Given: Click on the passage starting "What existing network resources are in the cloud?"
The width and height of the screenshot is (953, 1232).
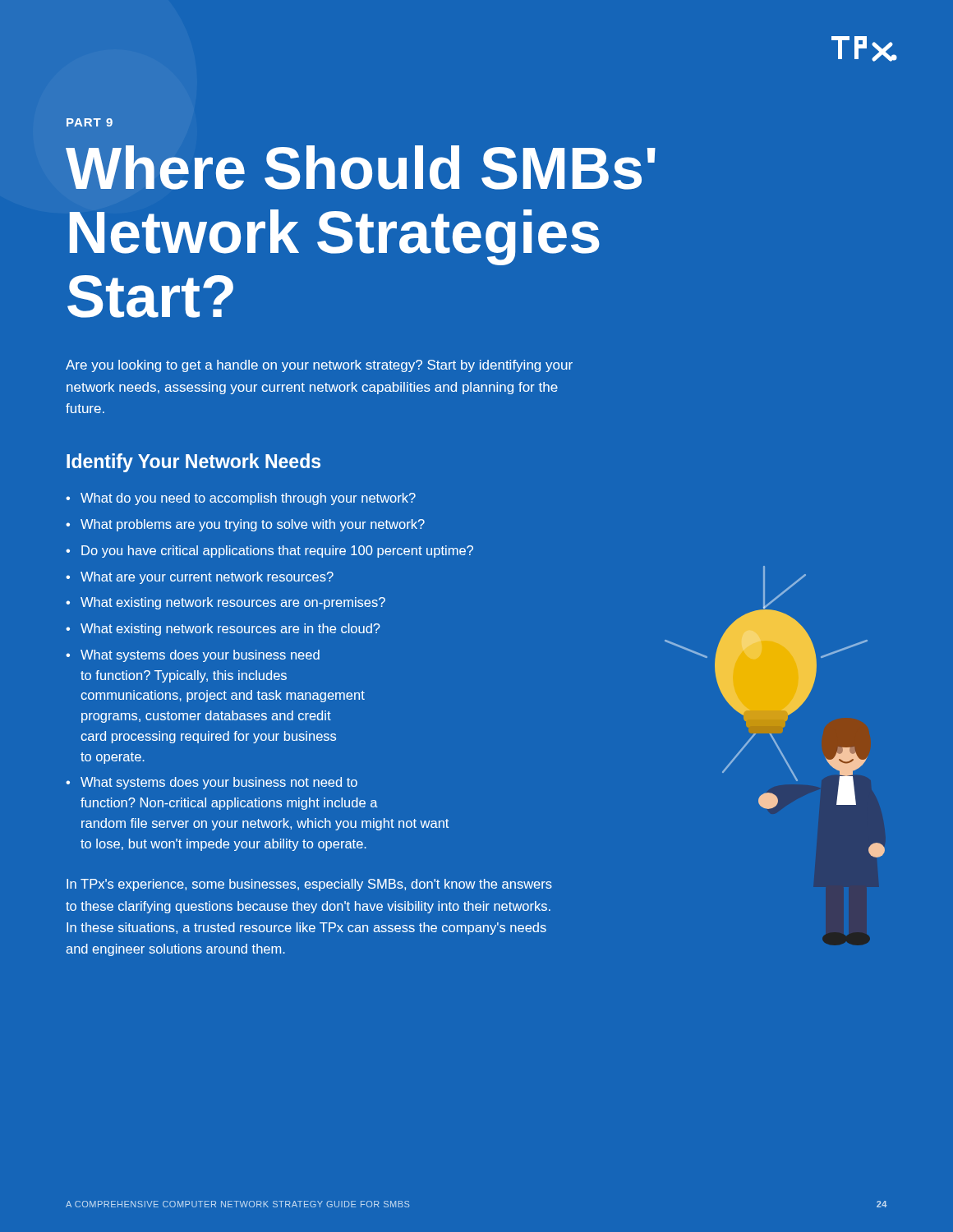Looking at the screenshot, I should pyautogui.click(x=230, y=628).
